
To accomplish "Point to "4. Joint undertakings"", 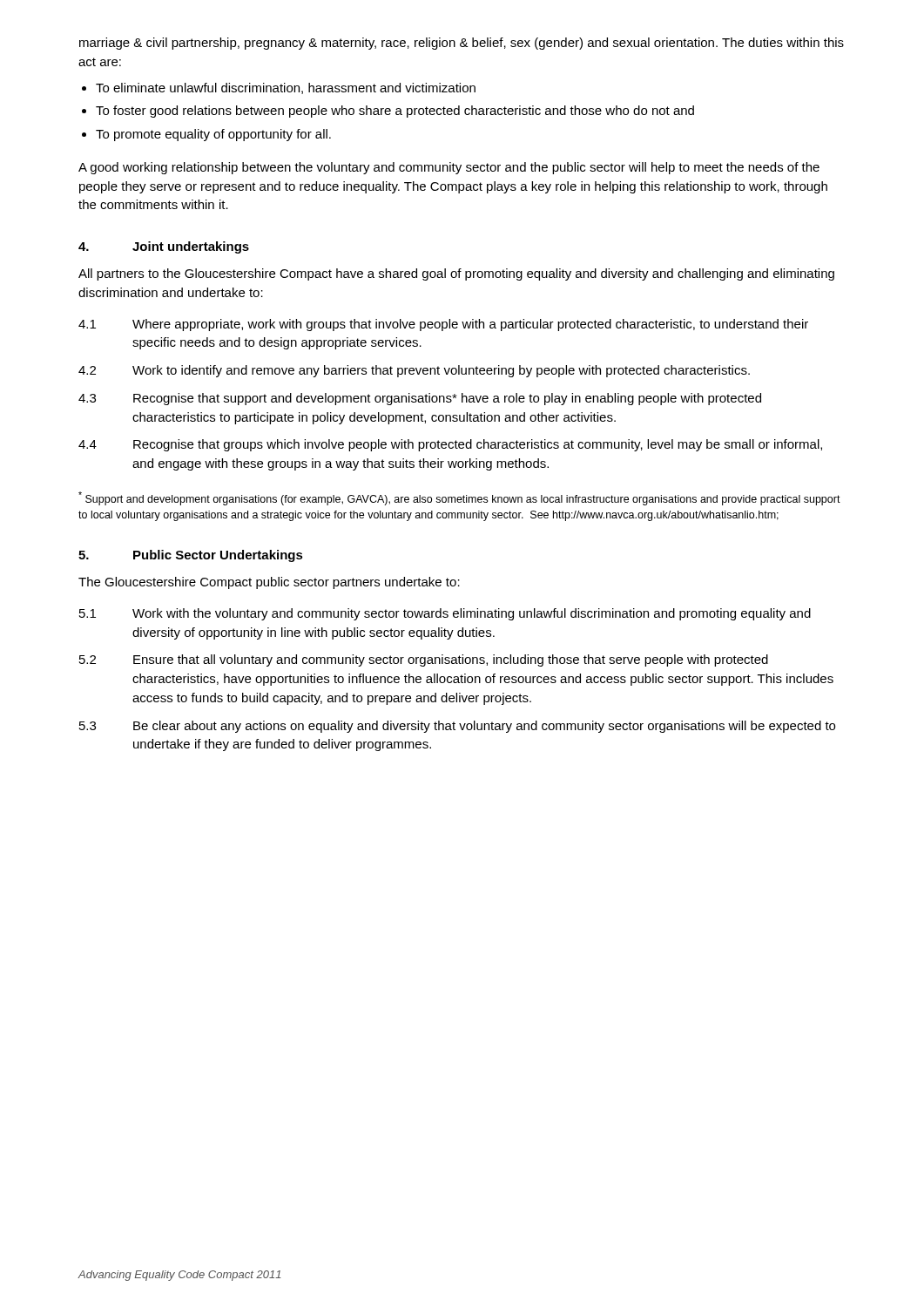I will [164, 246].
